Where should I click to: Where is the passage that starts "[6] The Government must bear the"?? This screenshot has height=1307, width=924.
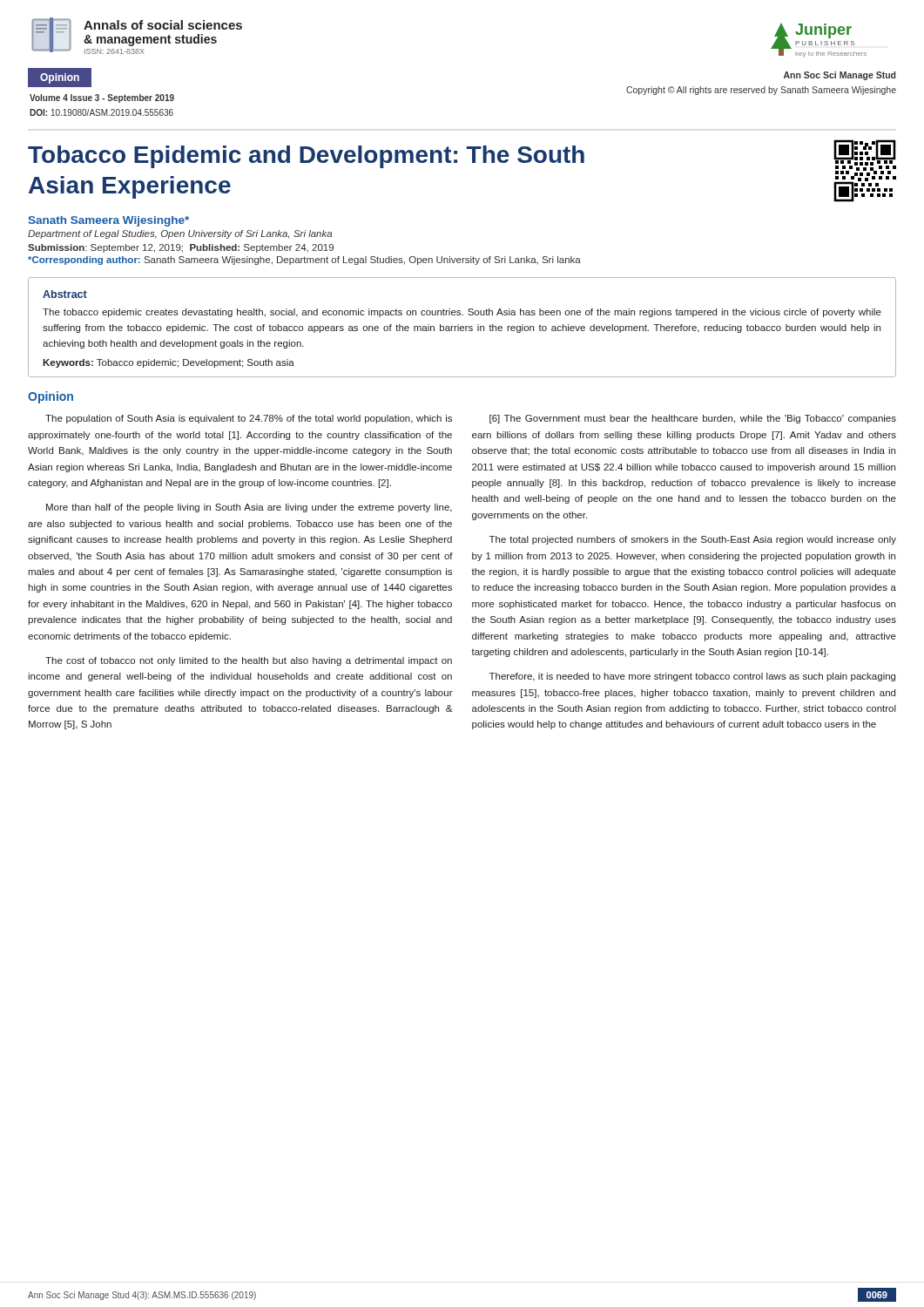tap(684, 467)
